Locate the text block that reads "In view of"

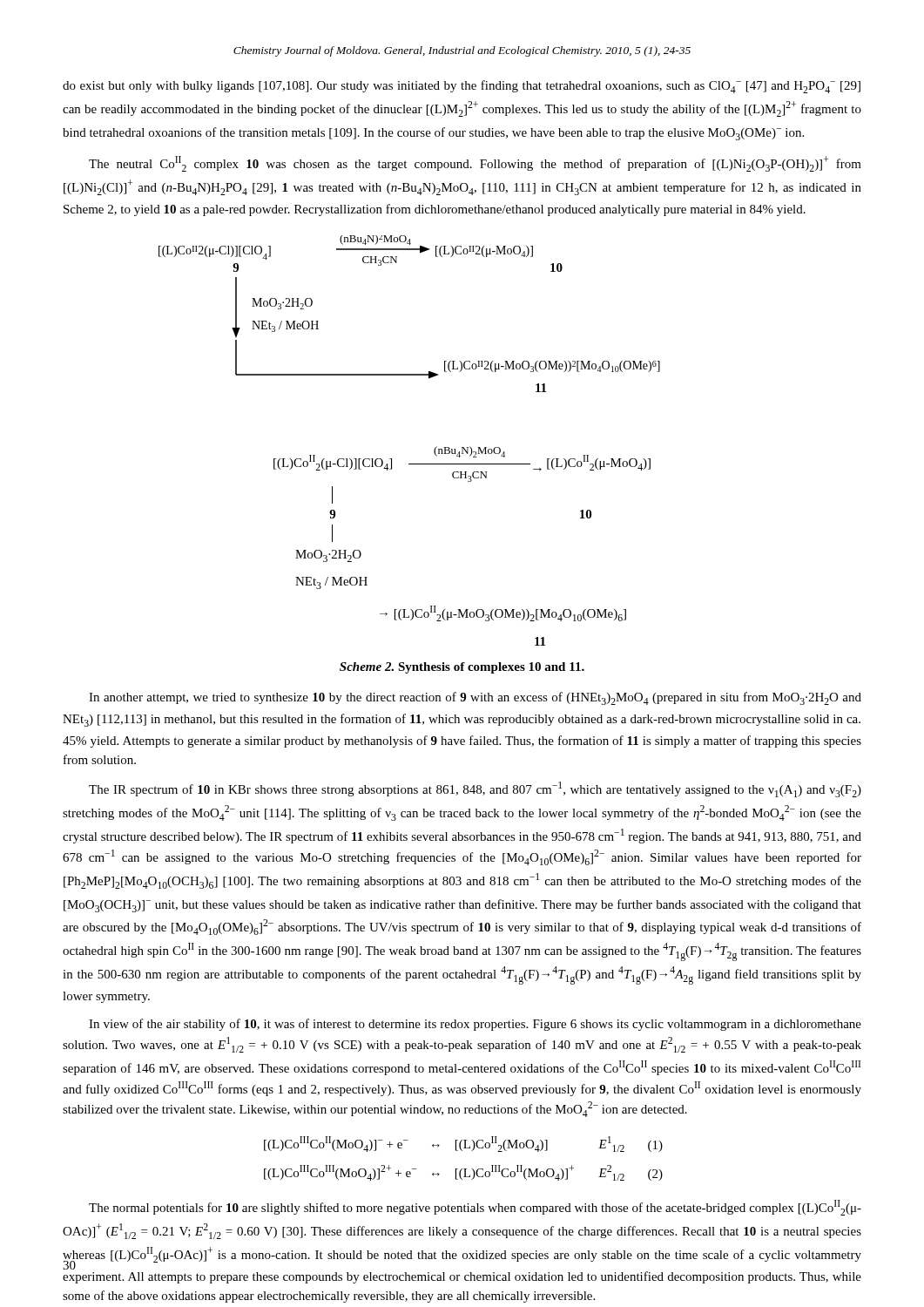point(462,1068)
